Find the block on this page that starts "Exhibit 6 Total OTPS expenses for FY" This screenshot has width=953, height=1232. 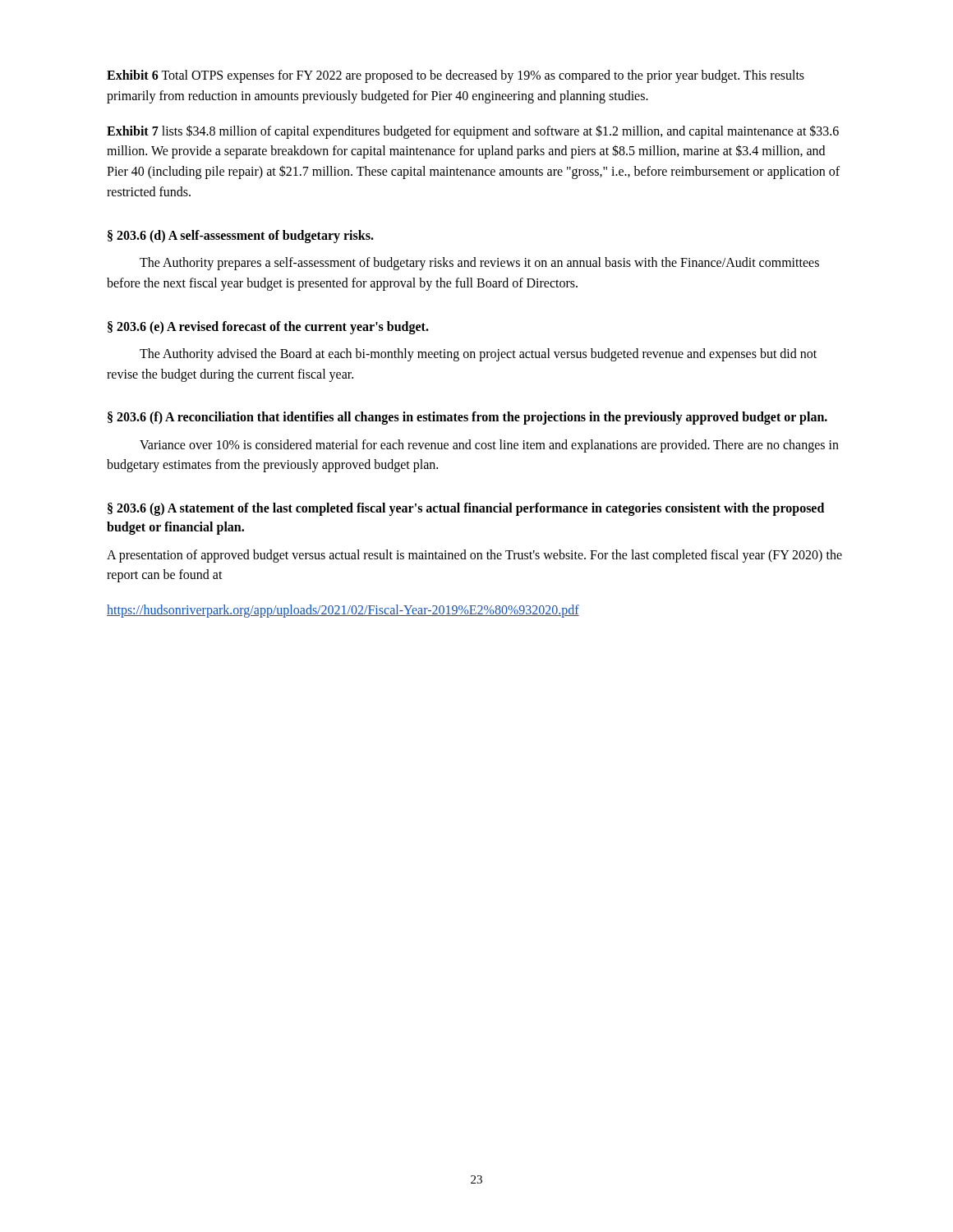click(456, 85)
